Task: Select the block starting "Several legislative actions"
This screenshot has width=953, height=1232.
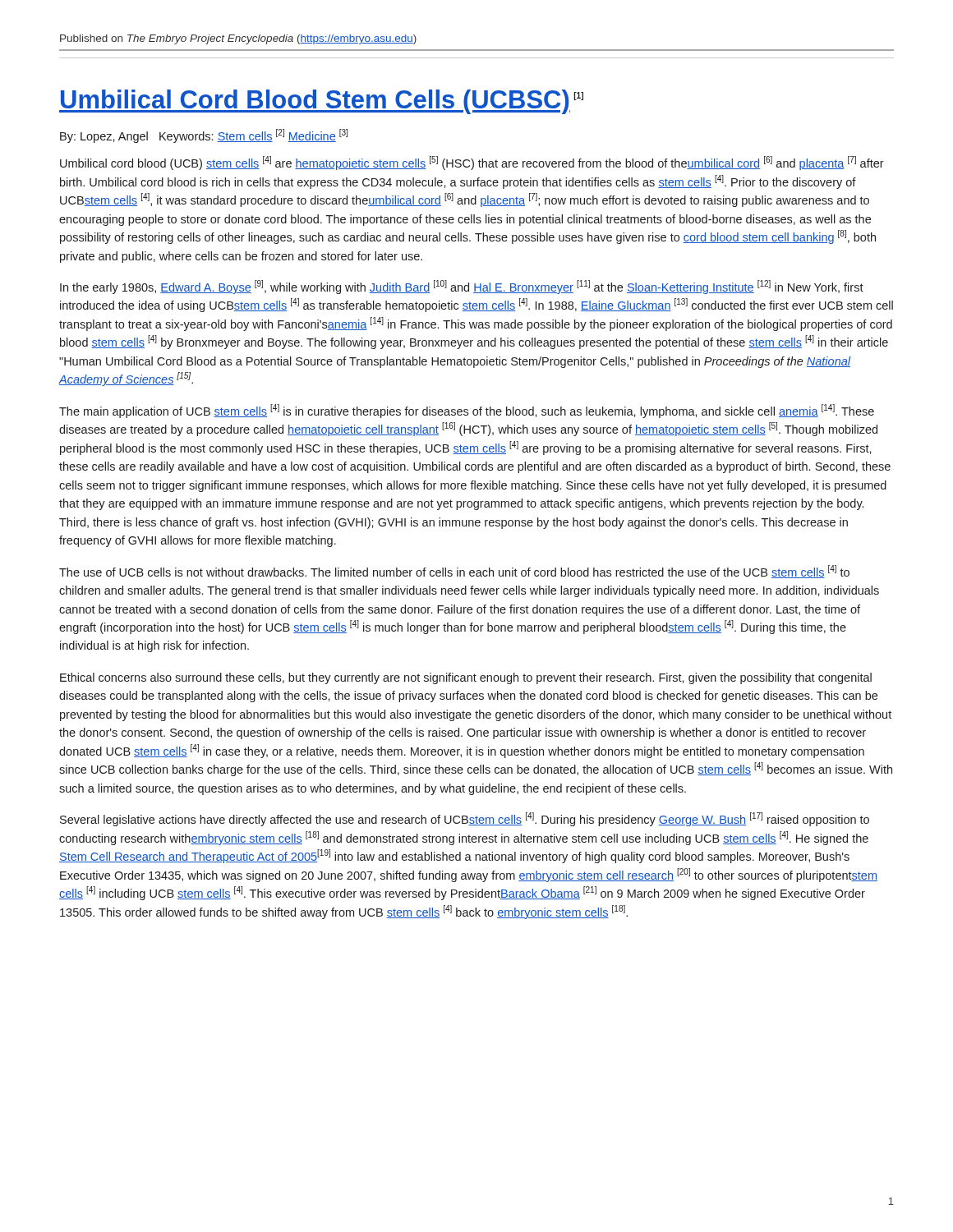Action: [468, 865]
